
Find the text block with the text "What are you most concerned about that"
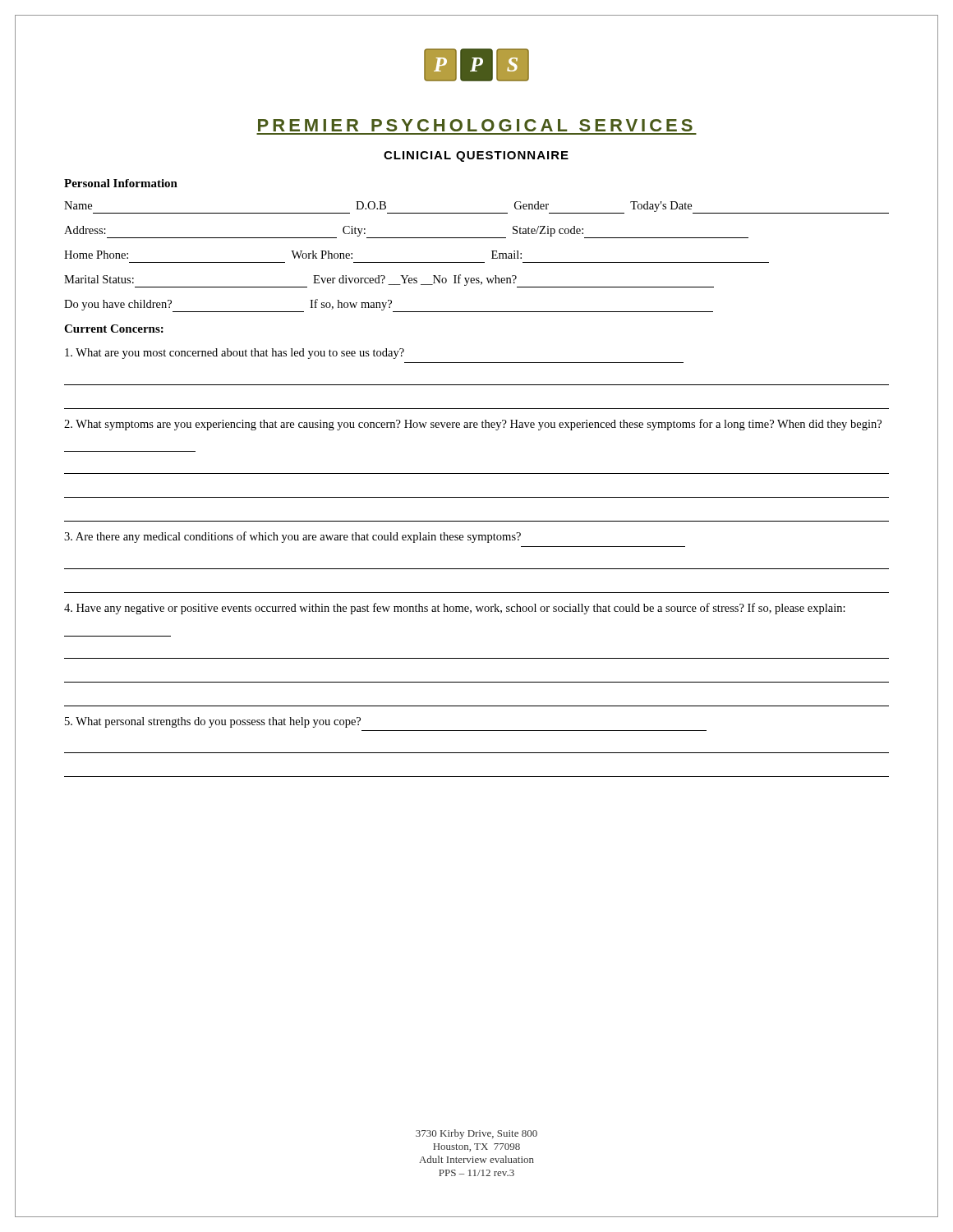pyautogui.click(x=374, y=353)
